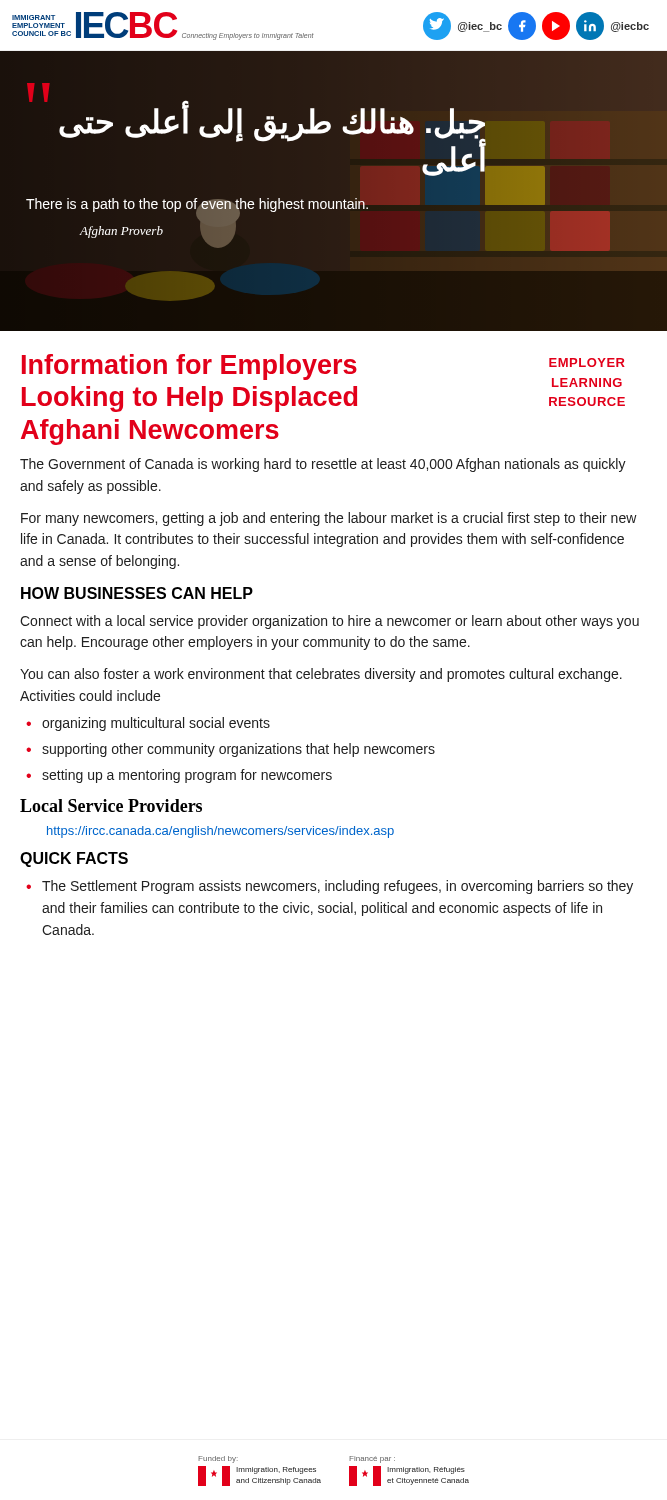Locate the section header with the text "QUICK FACTS"

74,859
